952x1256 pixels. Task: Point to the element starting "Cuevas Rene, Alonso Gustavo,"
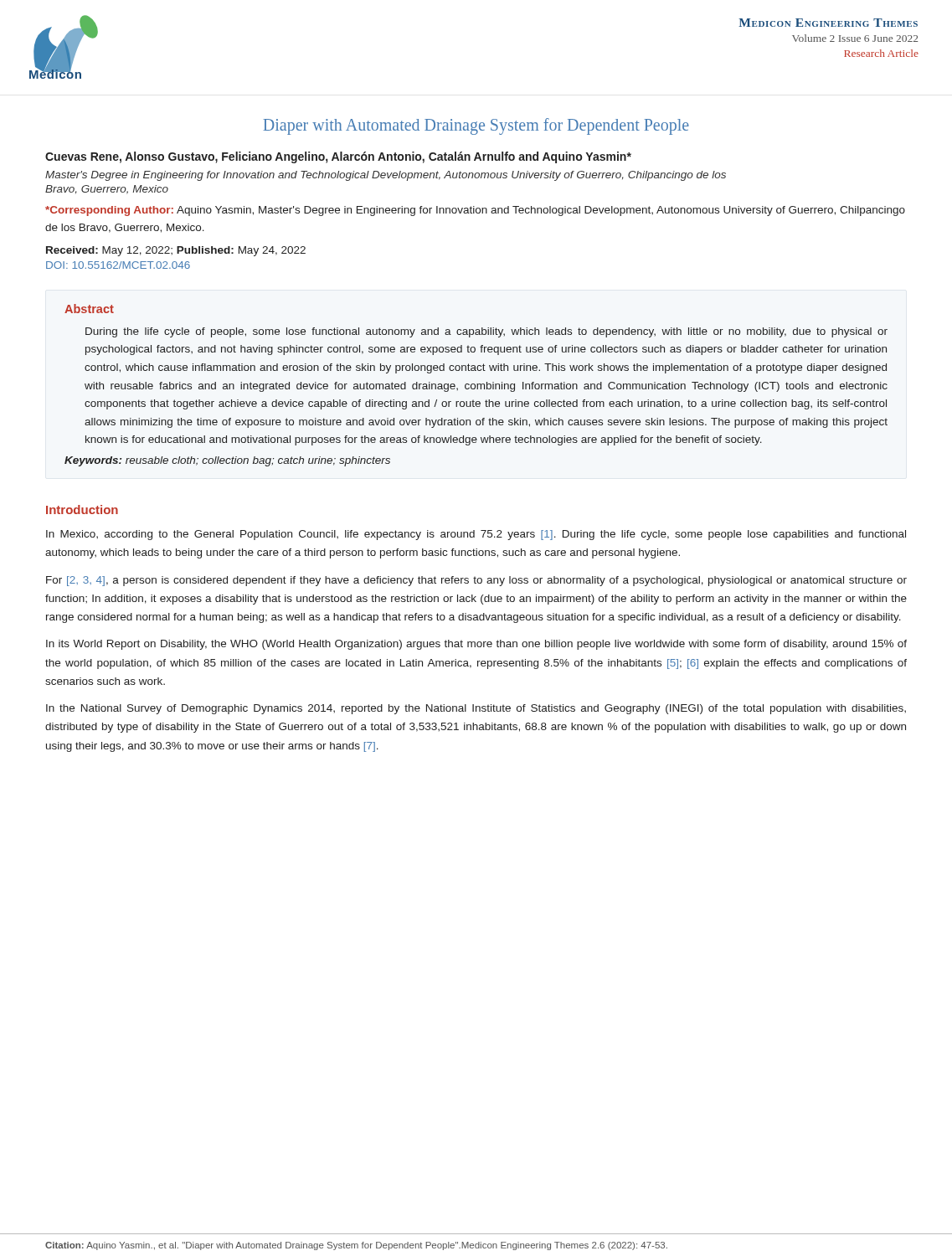pos(338,157)
